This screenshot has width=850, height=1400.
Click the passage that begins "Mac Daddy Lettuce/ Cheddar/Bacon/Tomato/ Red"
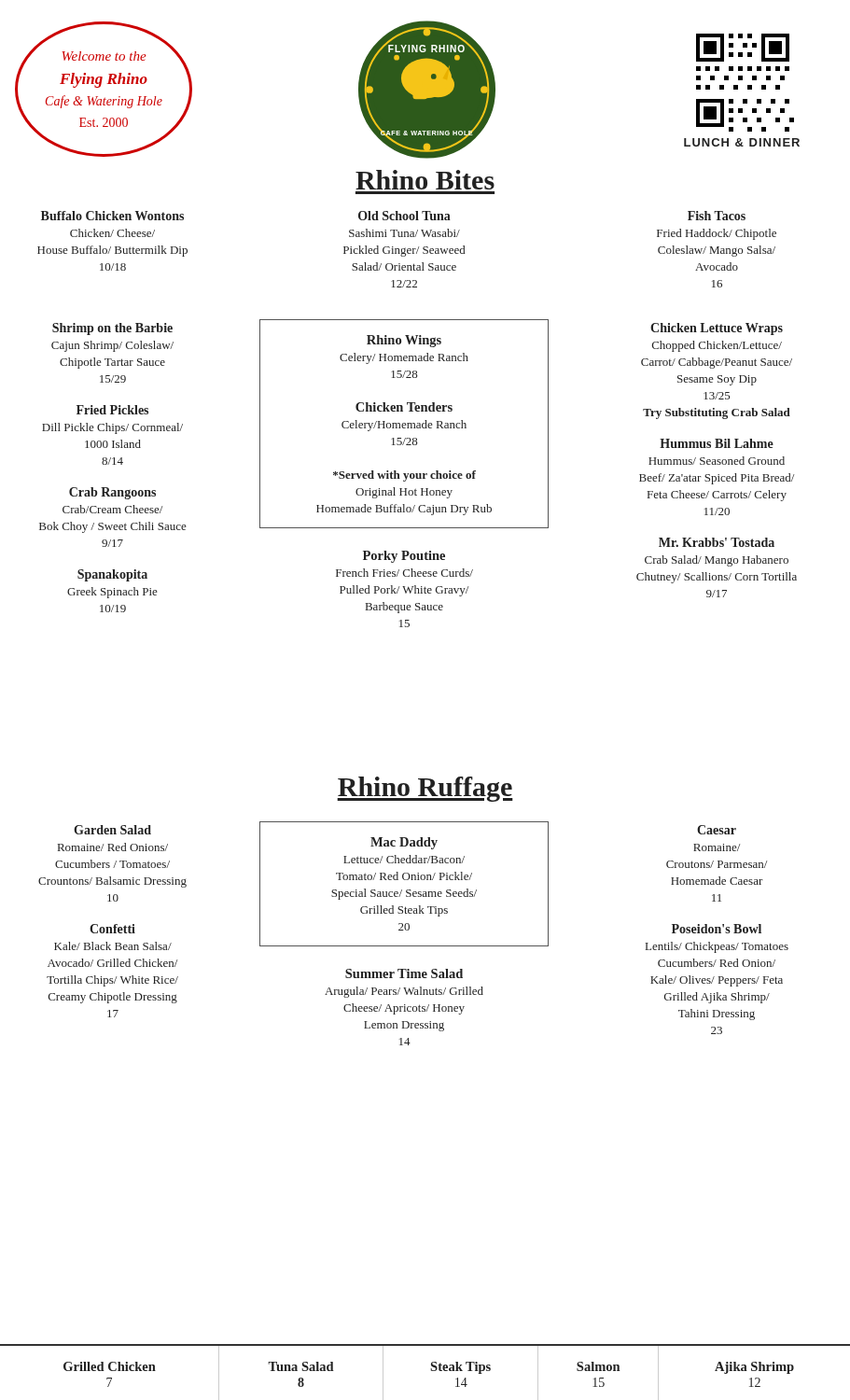tap(404, 884)
